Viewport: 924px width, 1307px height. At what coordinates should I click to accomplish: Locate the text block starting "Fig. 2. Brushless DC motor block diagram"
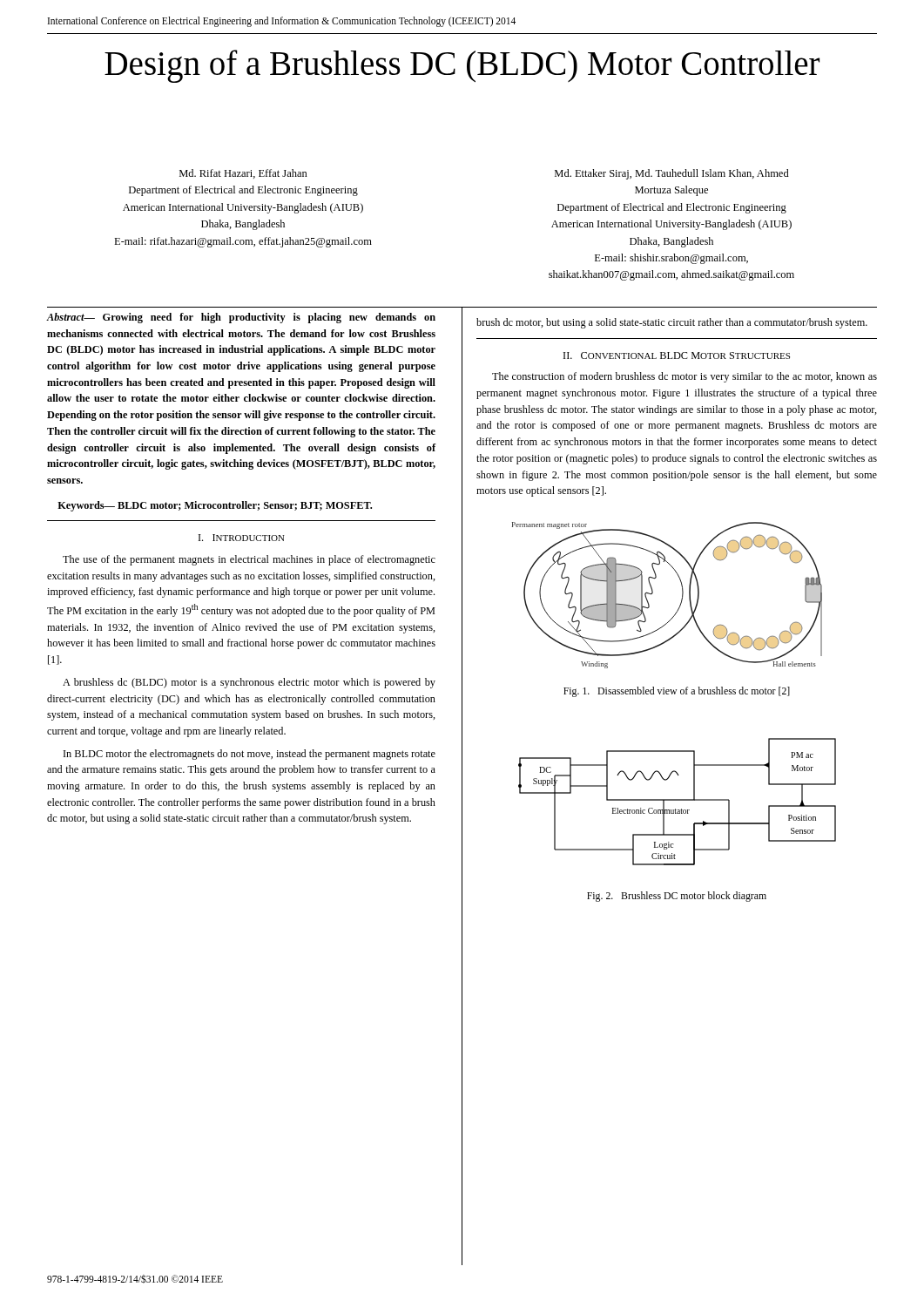677,896
